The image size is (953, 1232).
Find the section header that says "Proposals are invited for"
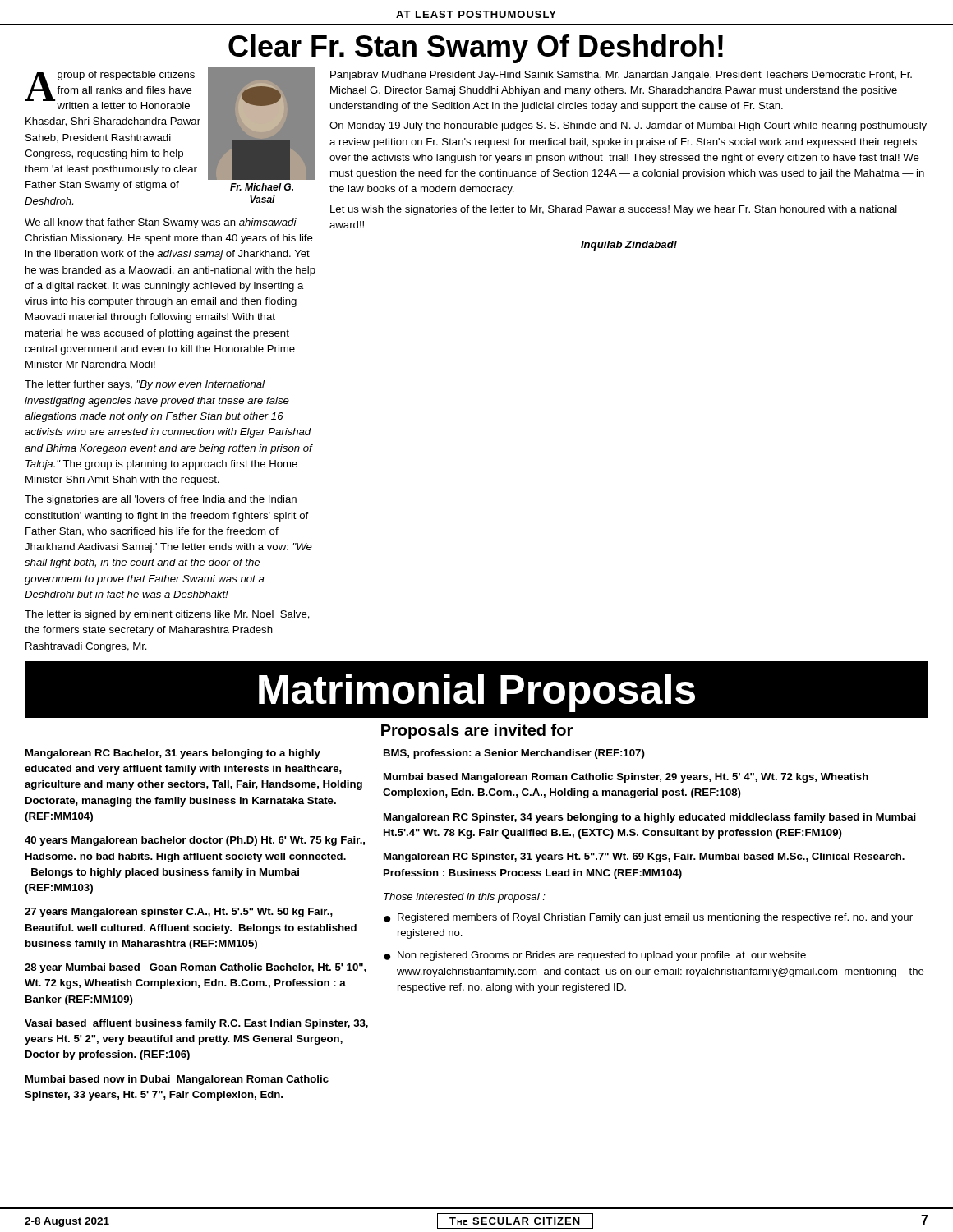coord(476,730)
